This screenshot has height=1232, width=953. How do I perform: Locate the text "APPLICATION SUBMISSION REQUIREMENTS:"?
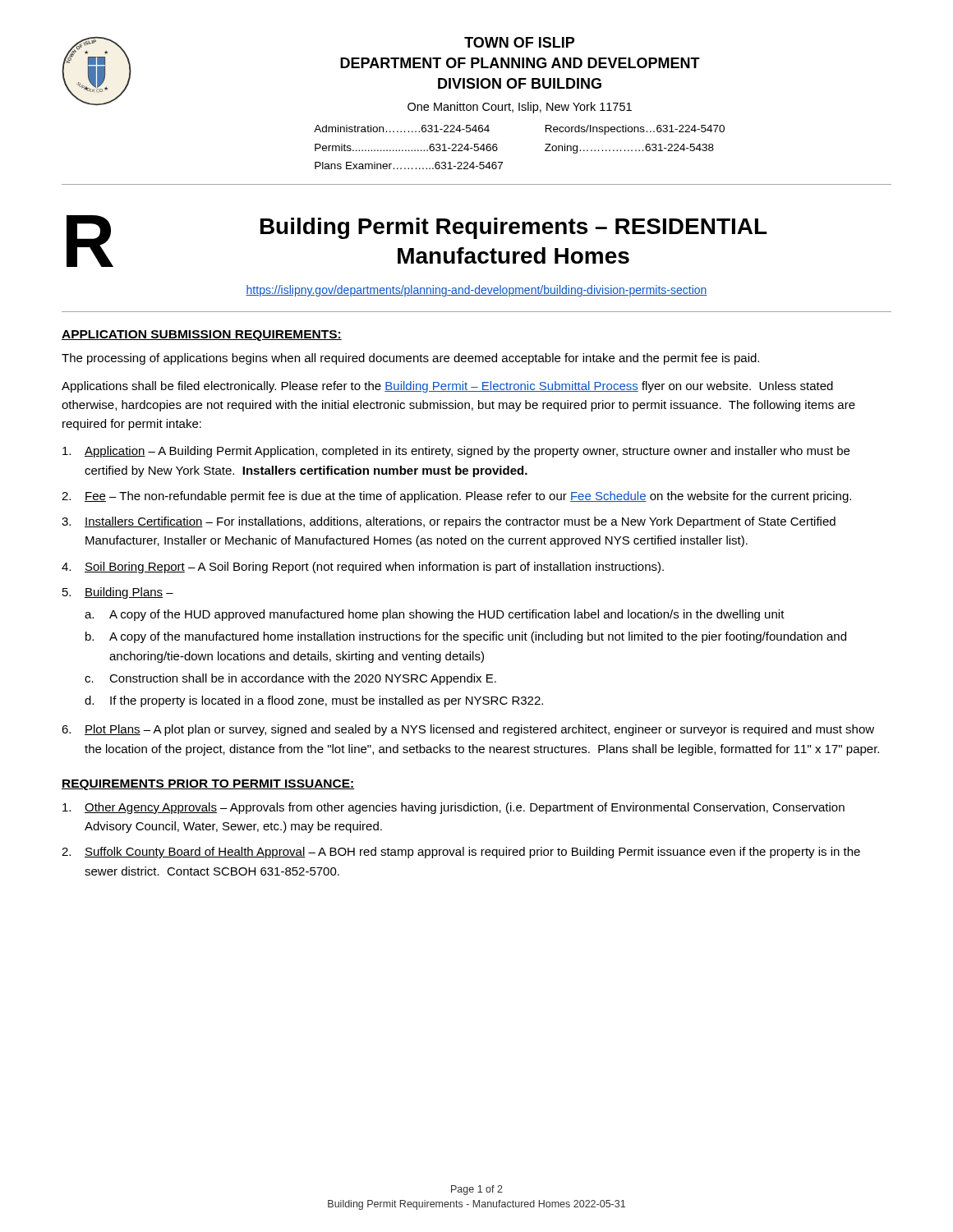coord(202,334)
